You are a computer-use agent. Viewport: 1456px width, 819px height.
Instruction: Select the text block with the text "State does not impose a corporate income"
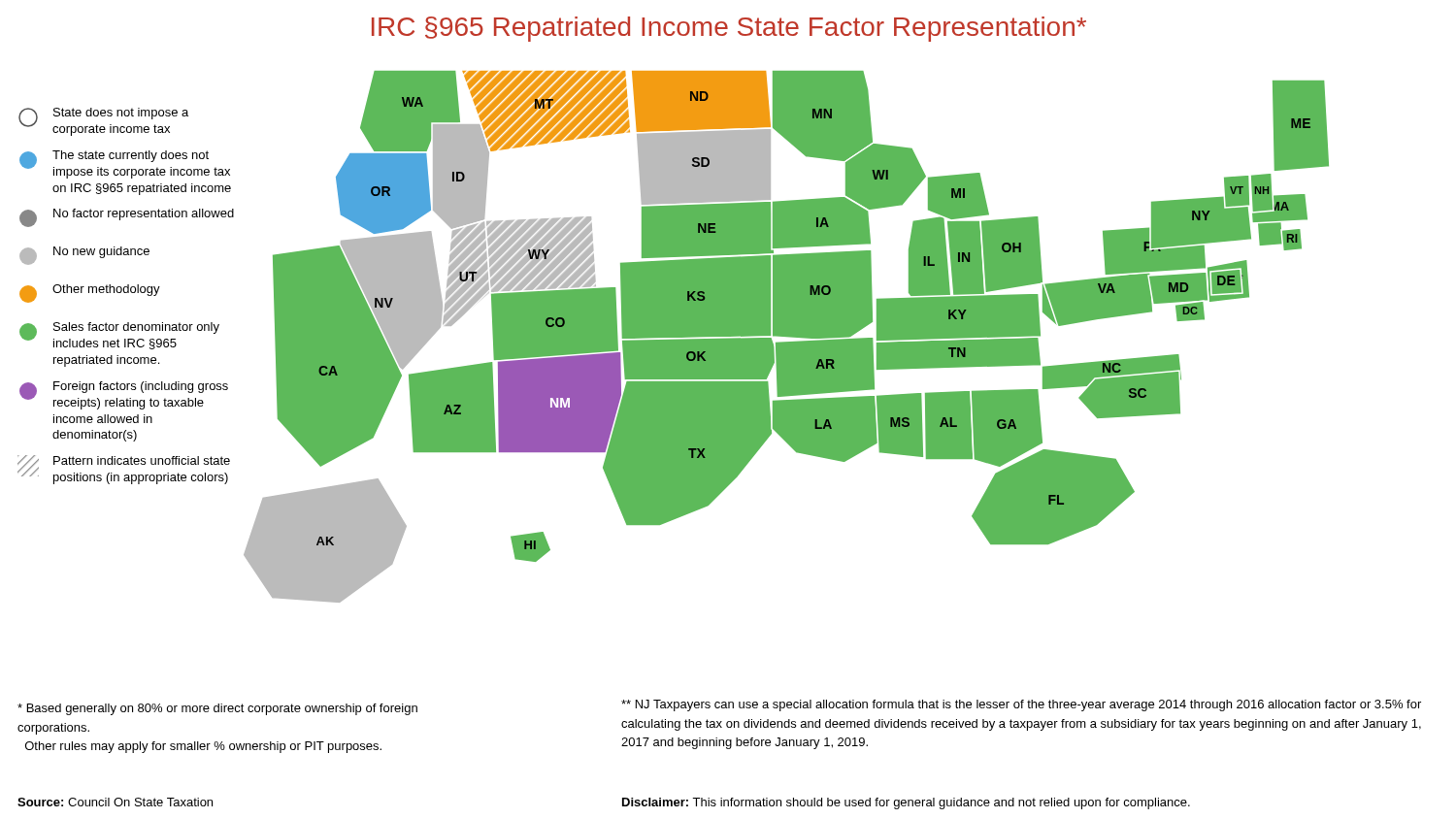pyautogui.click(x=127, y=121)
